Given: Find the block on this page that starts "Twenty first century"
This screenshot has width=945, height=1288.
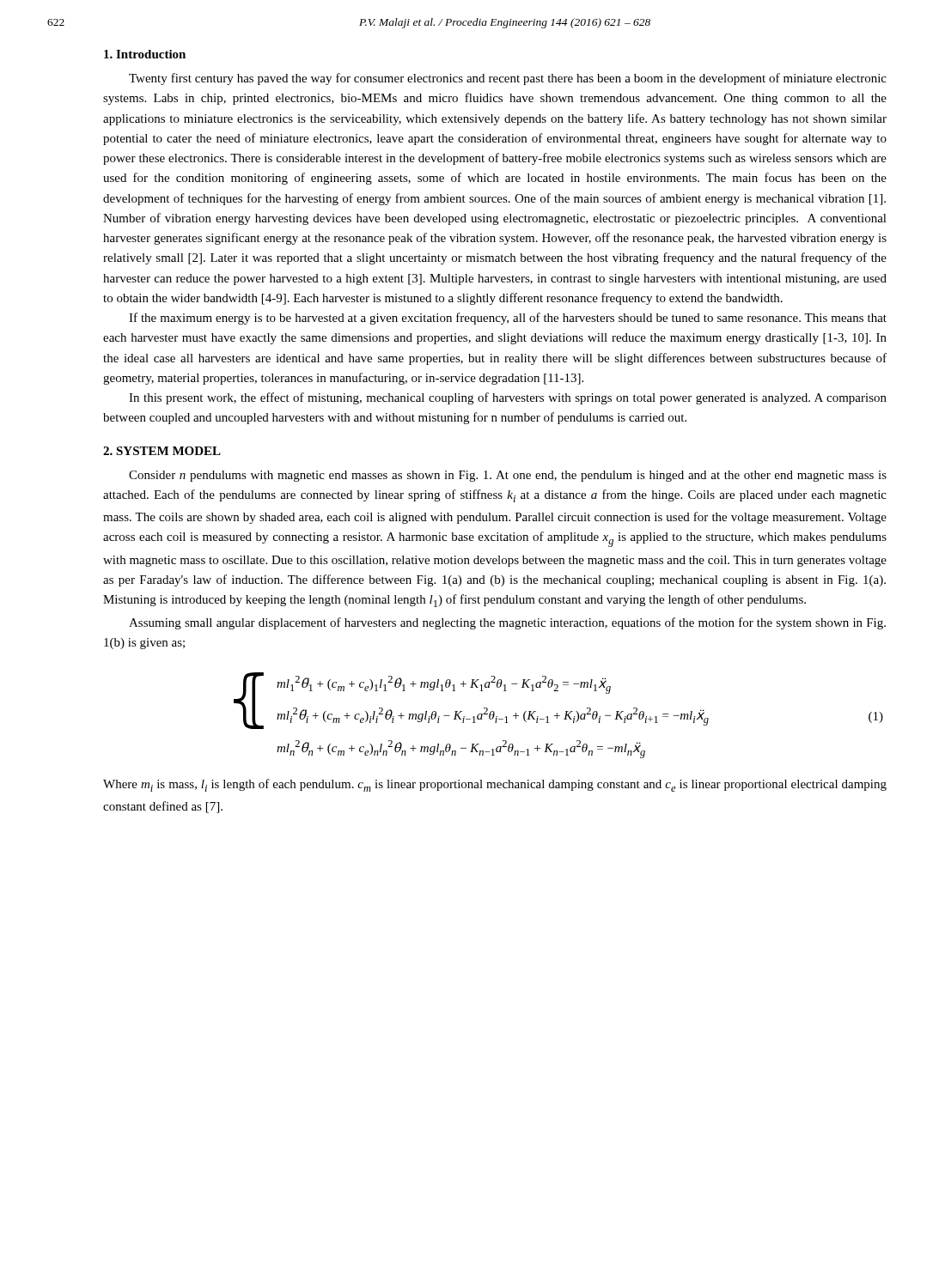Looking at the screenshot, I should click(495, 188).
